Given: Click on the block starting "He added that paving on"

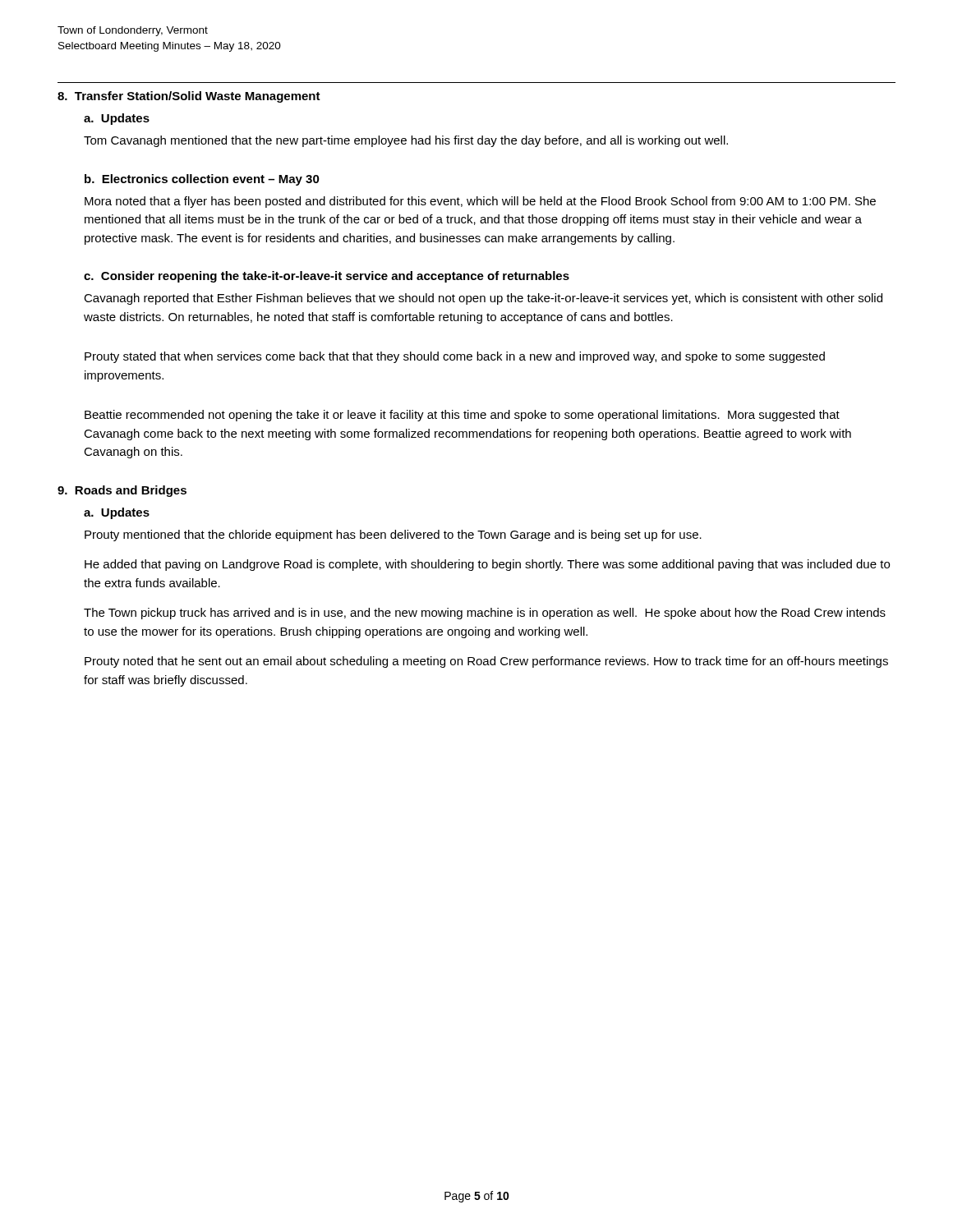Looking at the screenshot, I should 487,573.
